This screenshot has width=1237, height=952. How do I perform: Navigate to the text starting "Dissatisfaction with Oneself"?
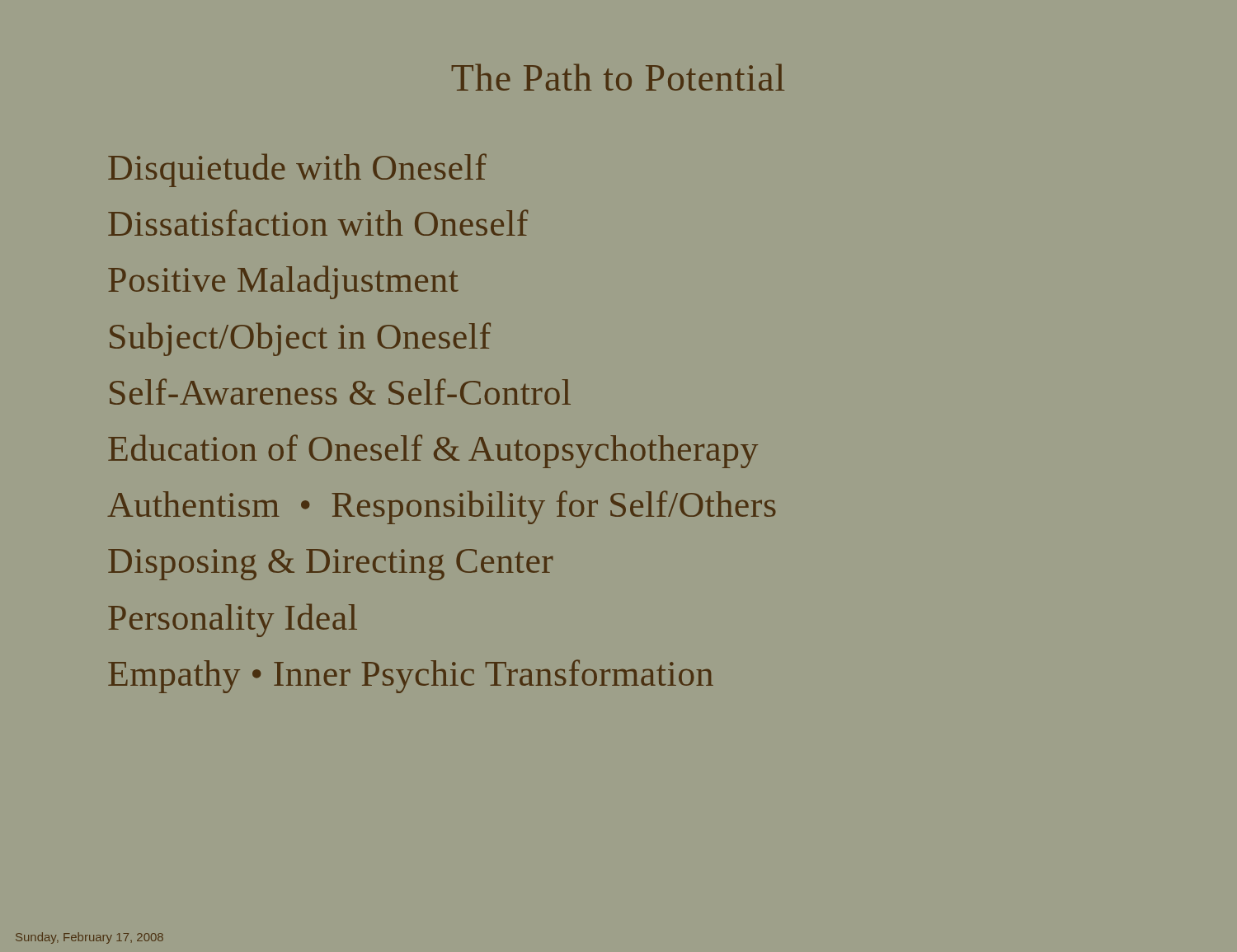point(318,224)
